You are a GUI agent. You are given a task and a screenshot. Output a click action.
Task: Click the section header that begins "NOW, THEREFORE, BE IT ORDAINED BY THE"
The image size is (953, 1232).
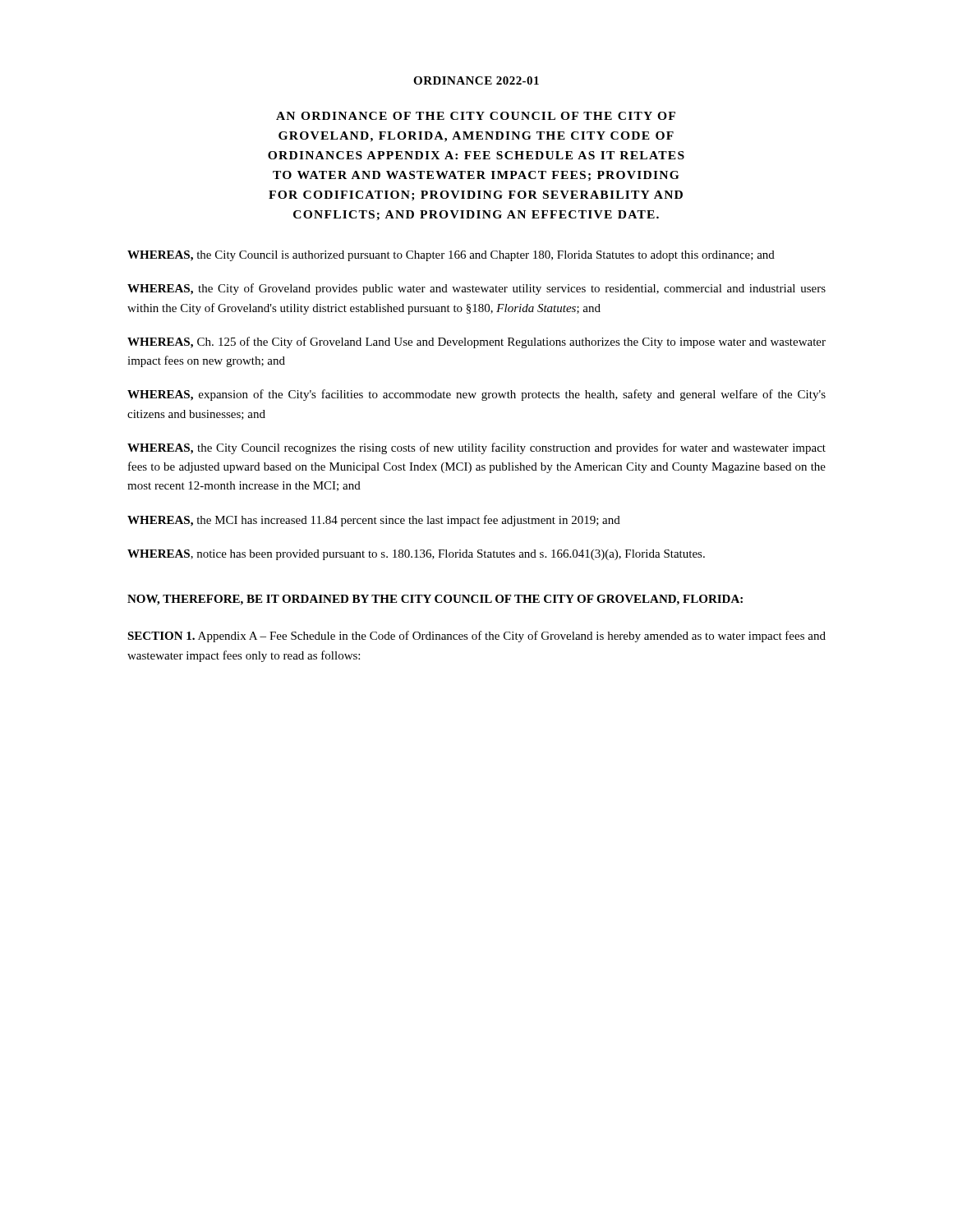coord(436,599)
